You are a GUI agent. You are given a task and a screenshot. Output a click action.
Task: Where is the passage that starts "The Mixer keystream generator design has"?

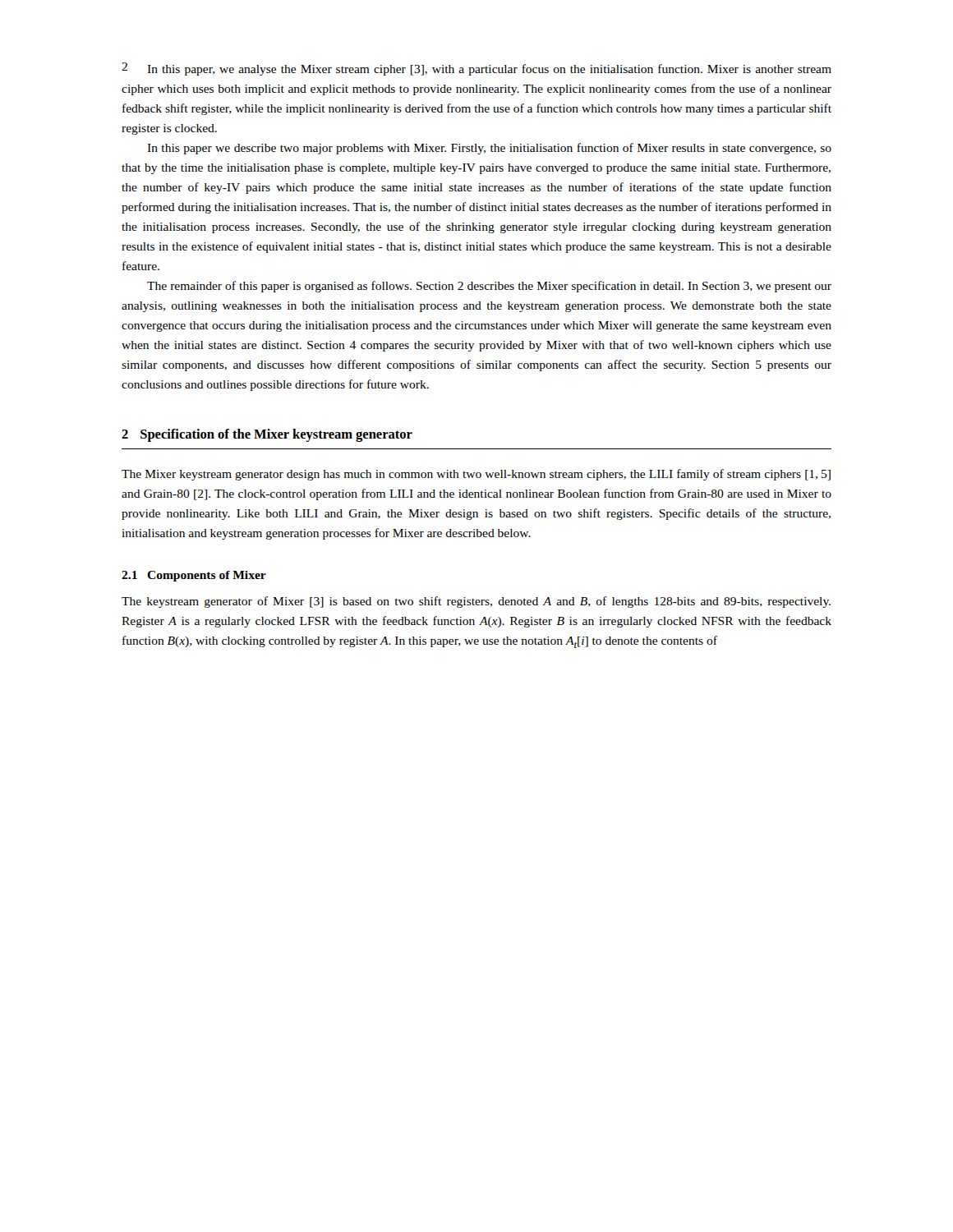click(476, 503)
